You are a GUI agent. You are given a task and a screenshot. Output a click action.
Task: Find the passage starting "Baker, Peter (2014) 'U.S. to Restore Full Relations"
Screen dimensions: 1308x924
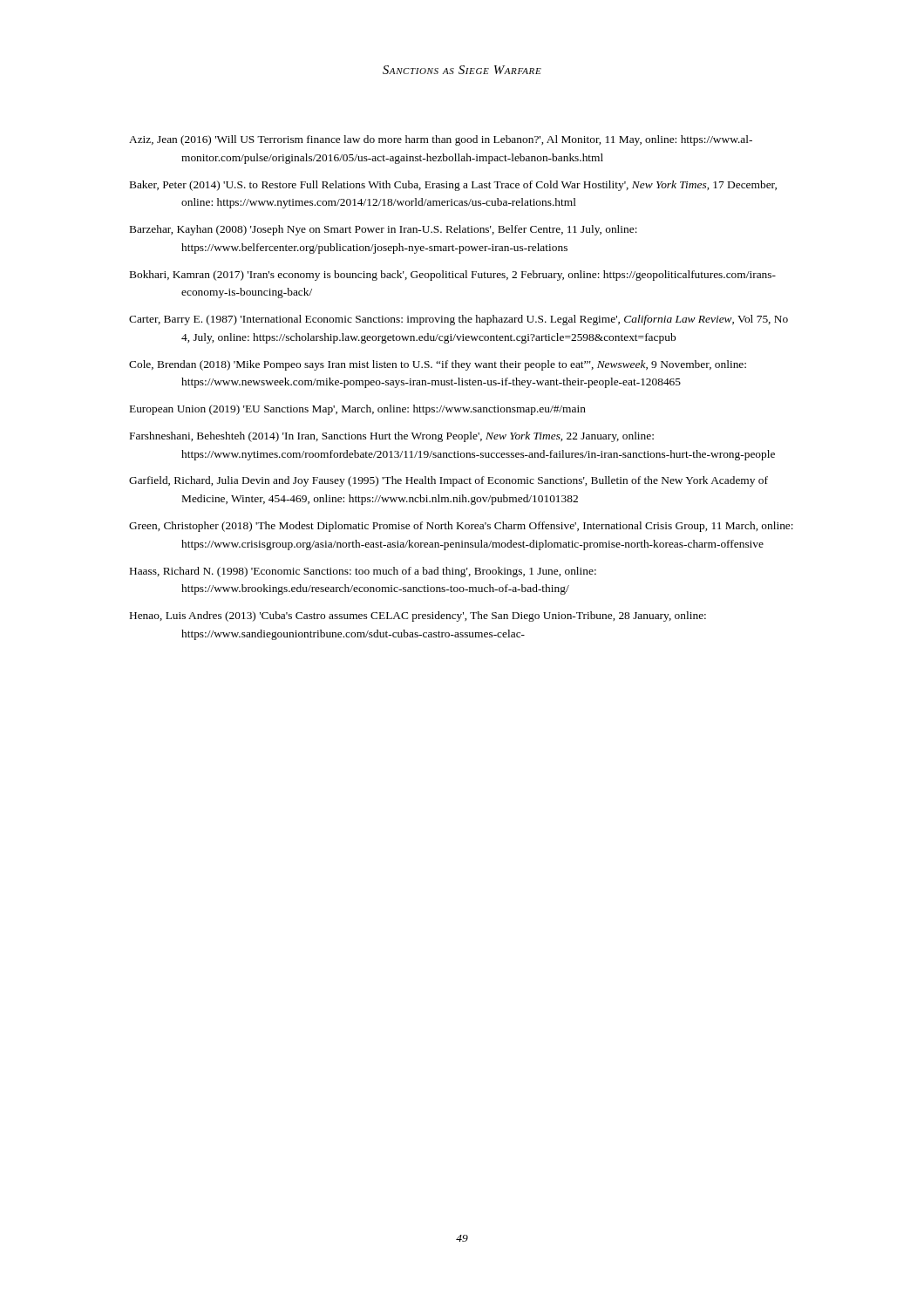[453, 193]
